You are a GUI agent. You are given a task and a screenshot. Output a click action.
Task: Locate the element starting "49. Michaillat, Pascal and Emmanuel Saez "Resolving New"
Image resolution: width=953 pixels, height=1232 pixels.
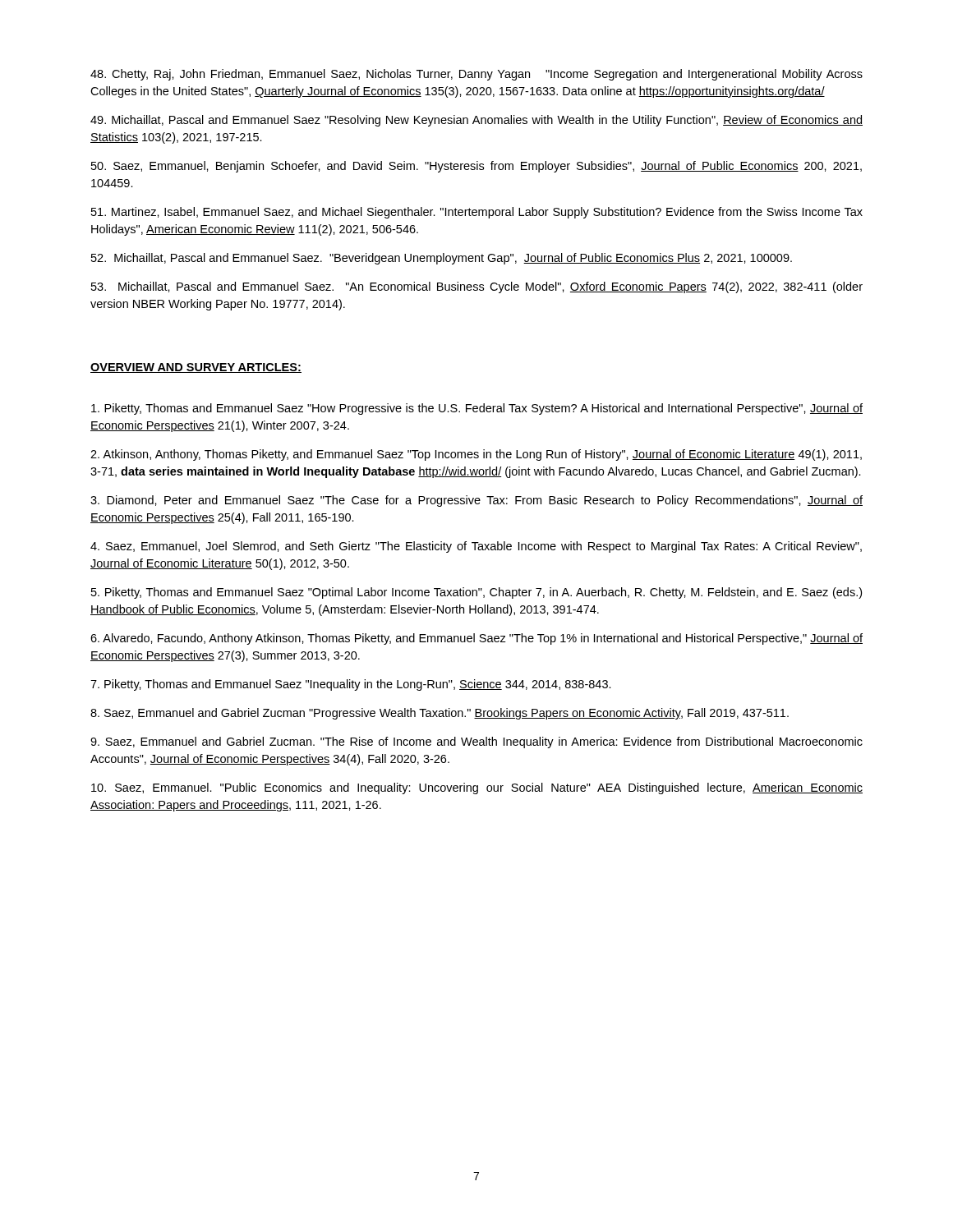(x=476, y=129)
